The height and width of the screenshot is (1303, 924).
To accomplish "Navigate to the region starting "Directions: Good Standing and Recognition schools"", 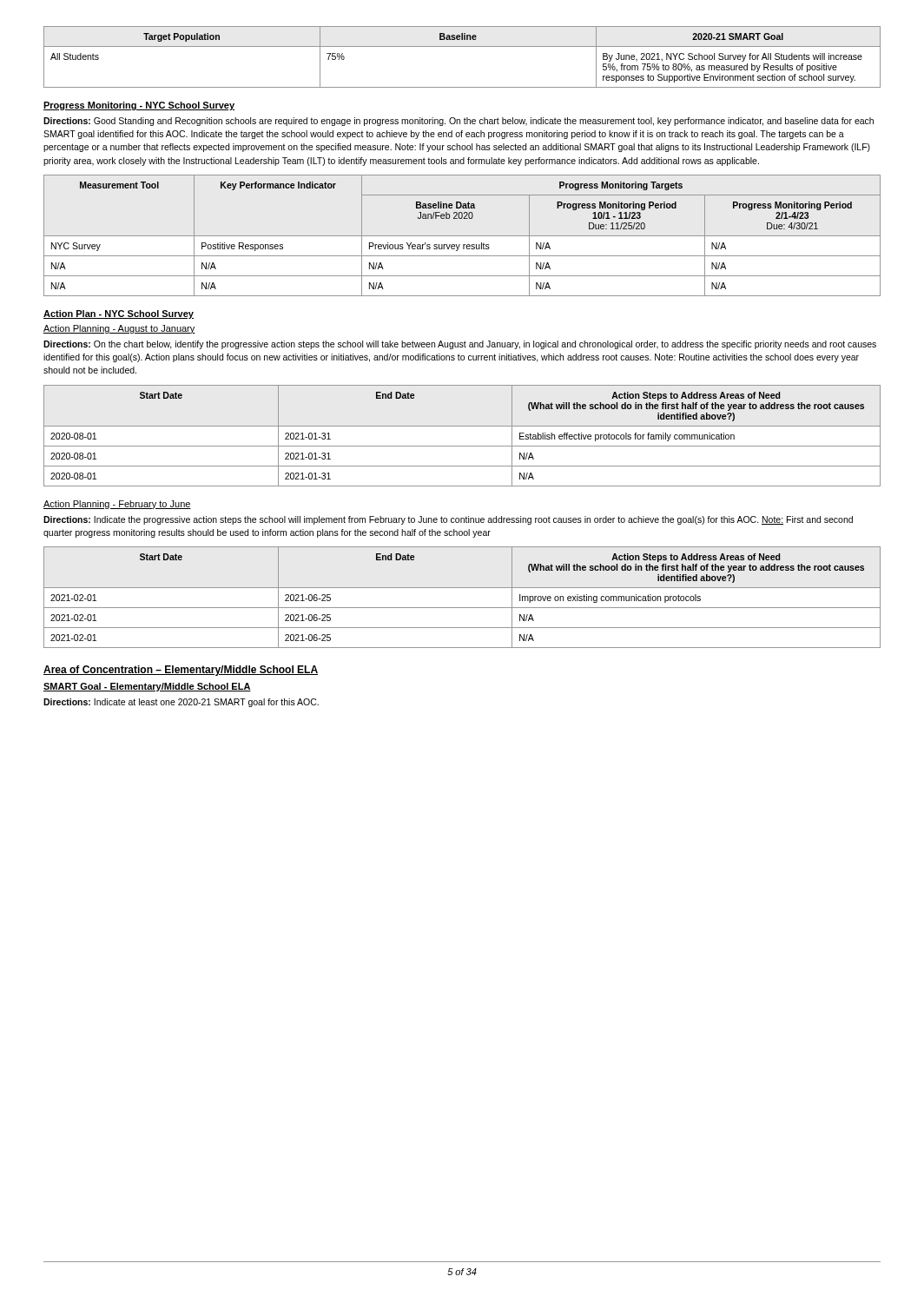I will (459, 141).
